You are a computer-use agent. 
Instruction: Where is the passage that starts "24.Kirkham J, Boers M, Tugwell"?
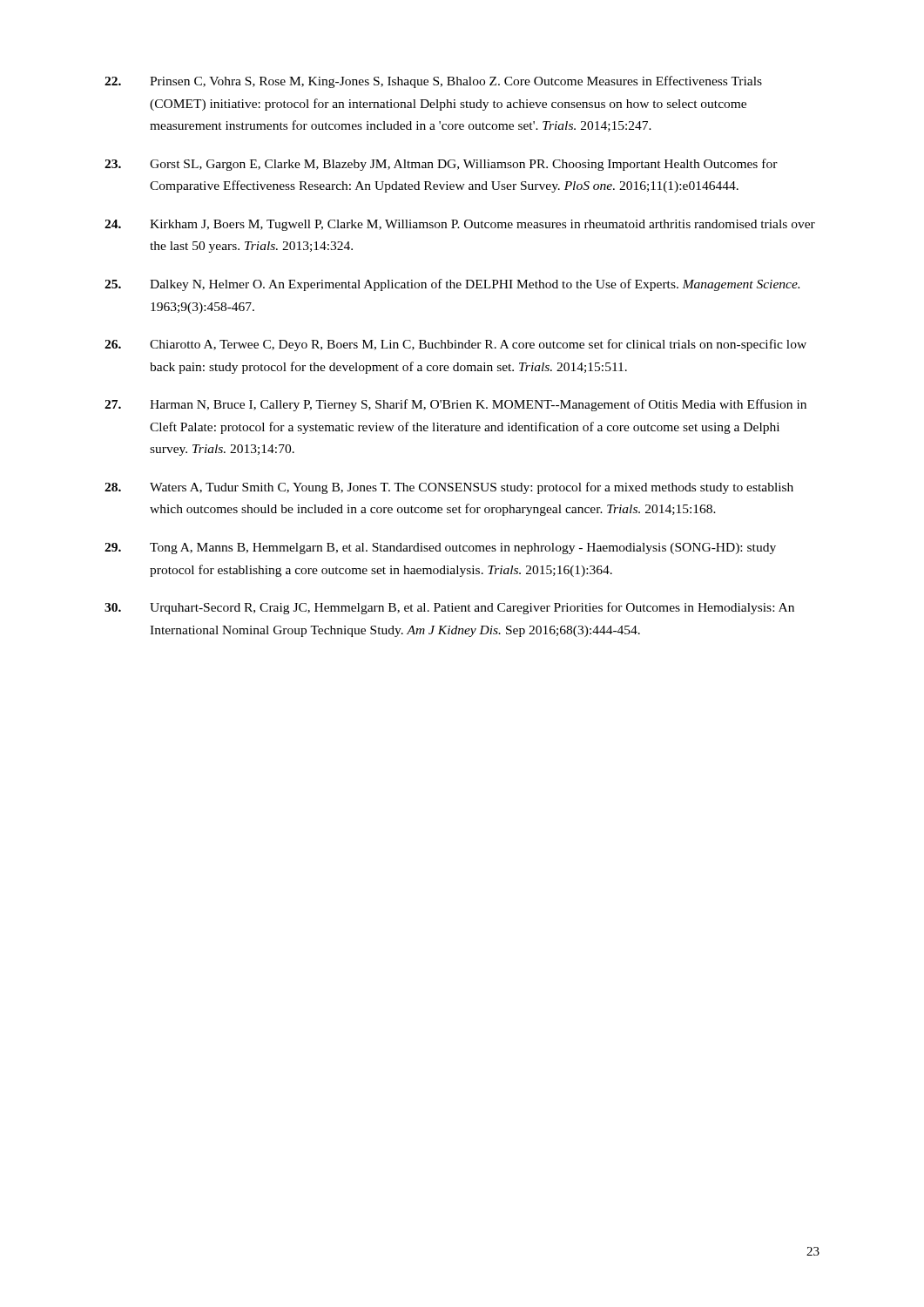point(460,235)
